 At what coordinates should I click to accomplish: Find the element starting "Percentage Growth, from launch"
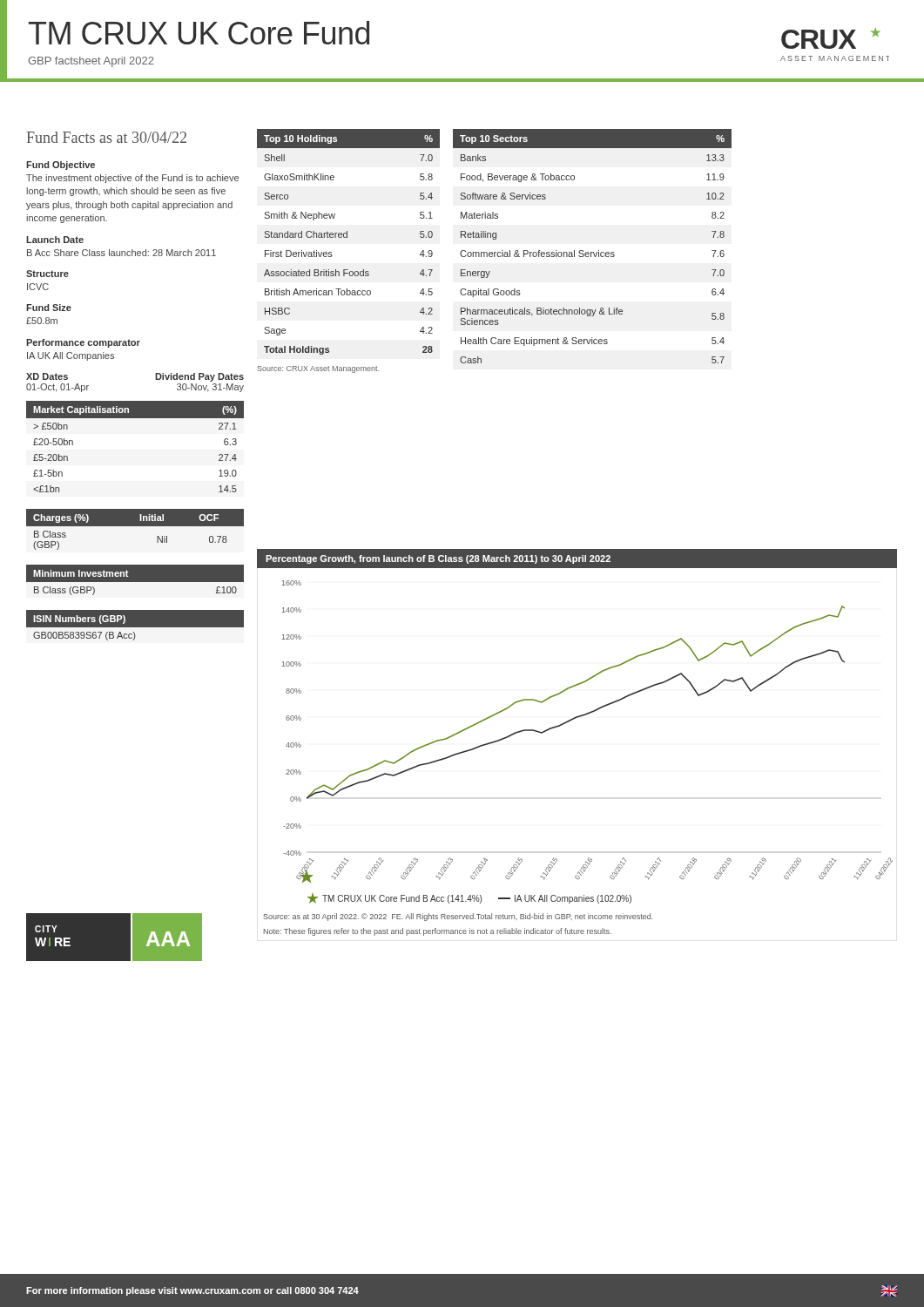(438, 558)
